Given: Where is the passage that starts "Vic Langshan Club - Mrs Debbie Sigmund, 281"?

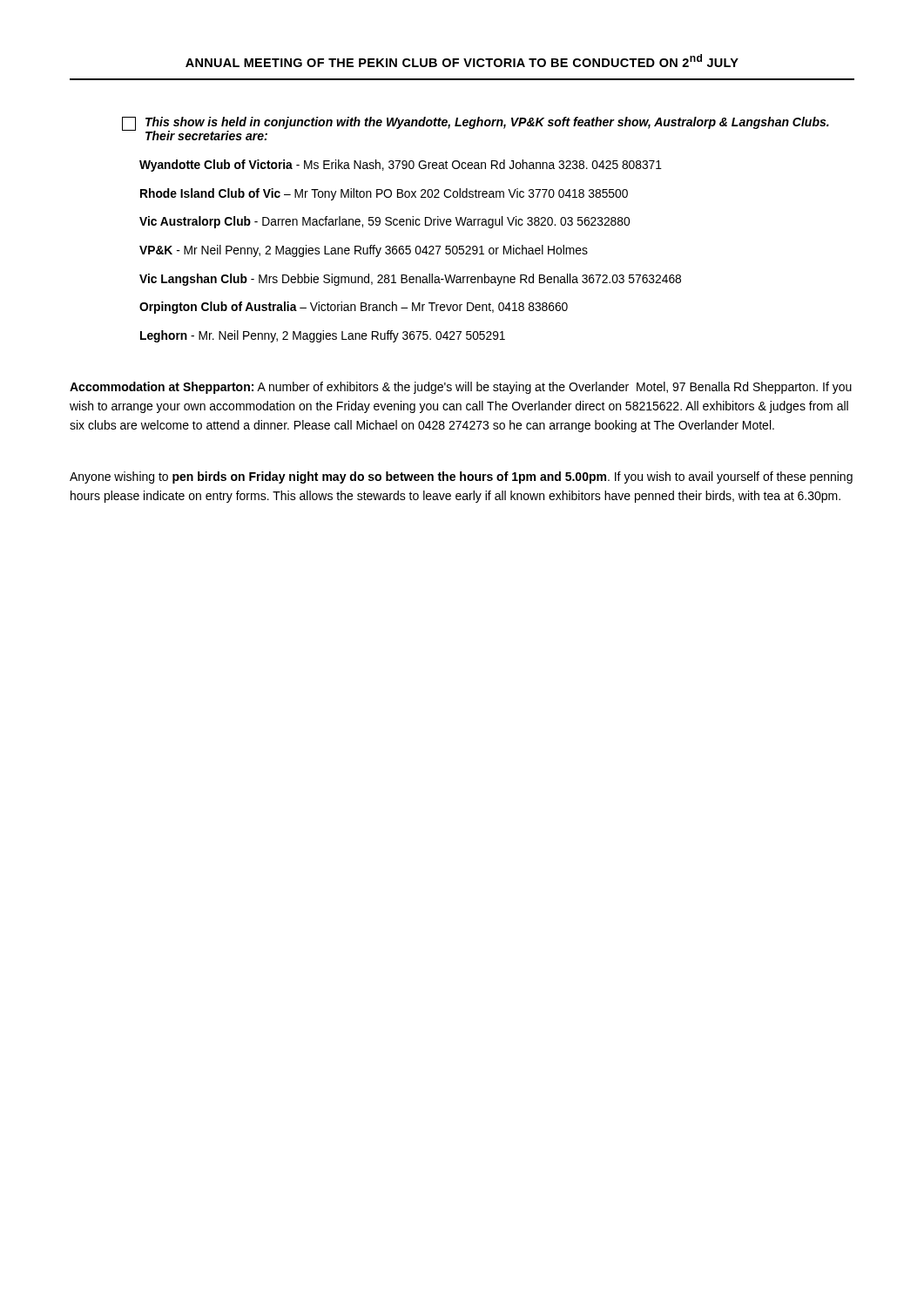Looking at the screenshot, I should point(410,279).
